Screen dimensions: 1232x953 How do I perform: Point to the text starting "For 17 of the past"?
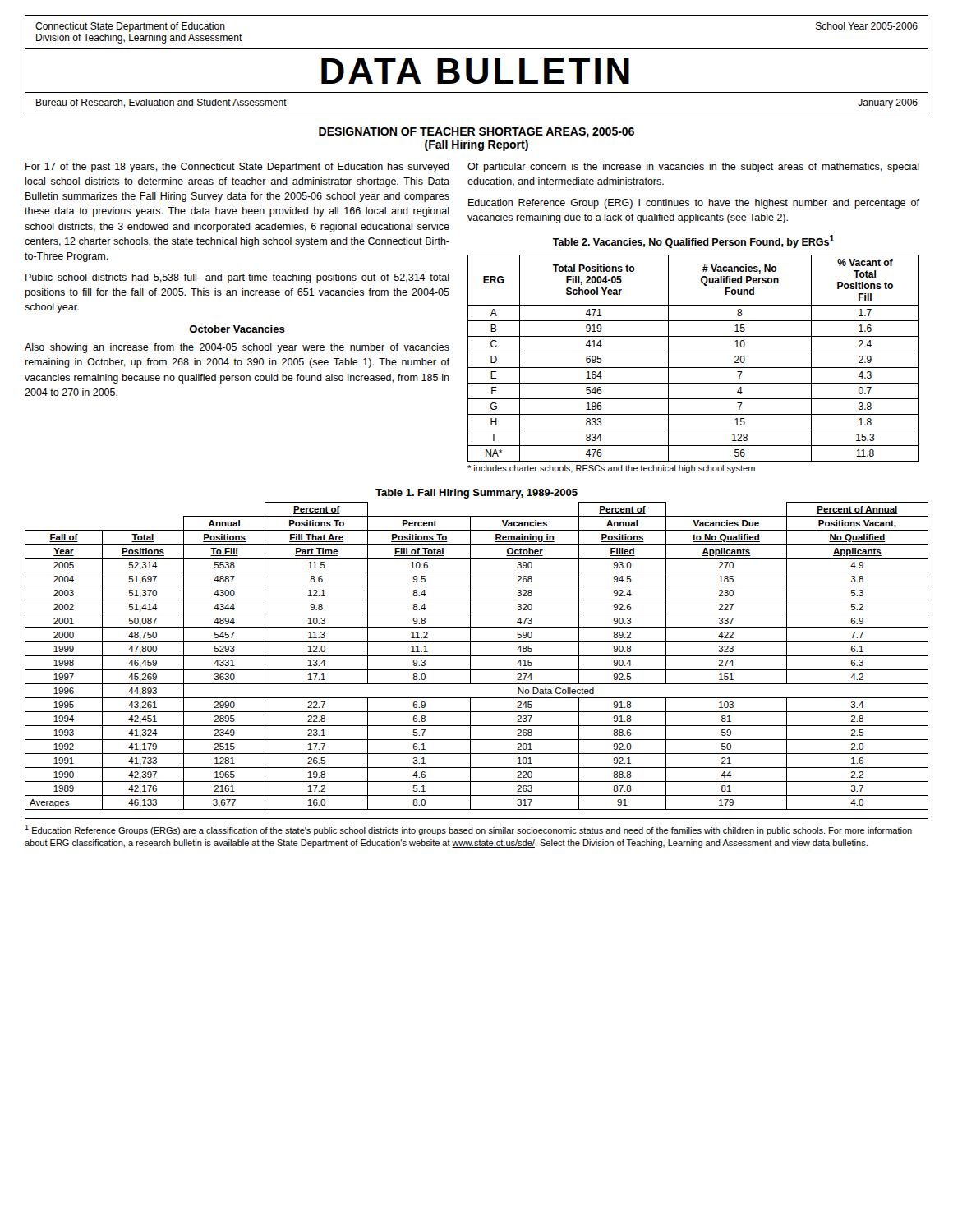[237, 211]
